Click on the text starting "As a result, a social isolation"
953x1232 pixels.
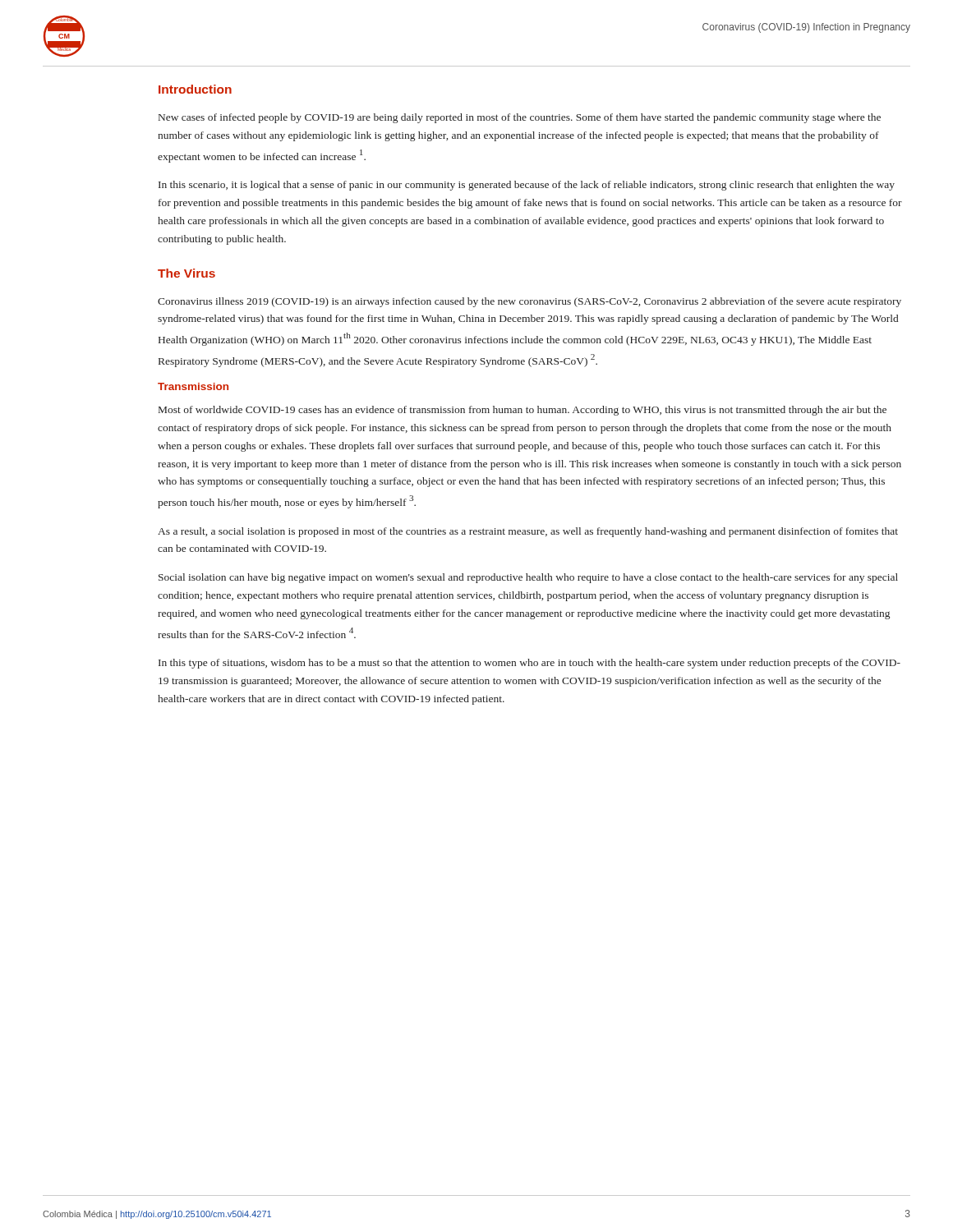pos(528,540)
